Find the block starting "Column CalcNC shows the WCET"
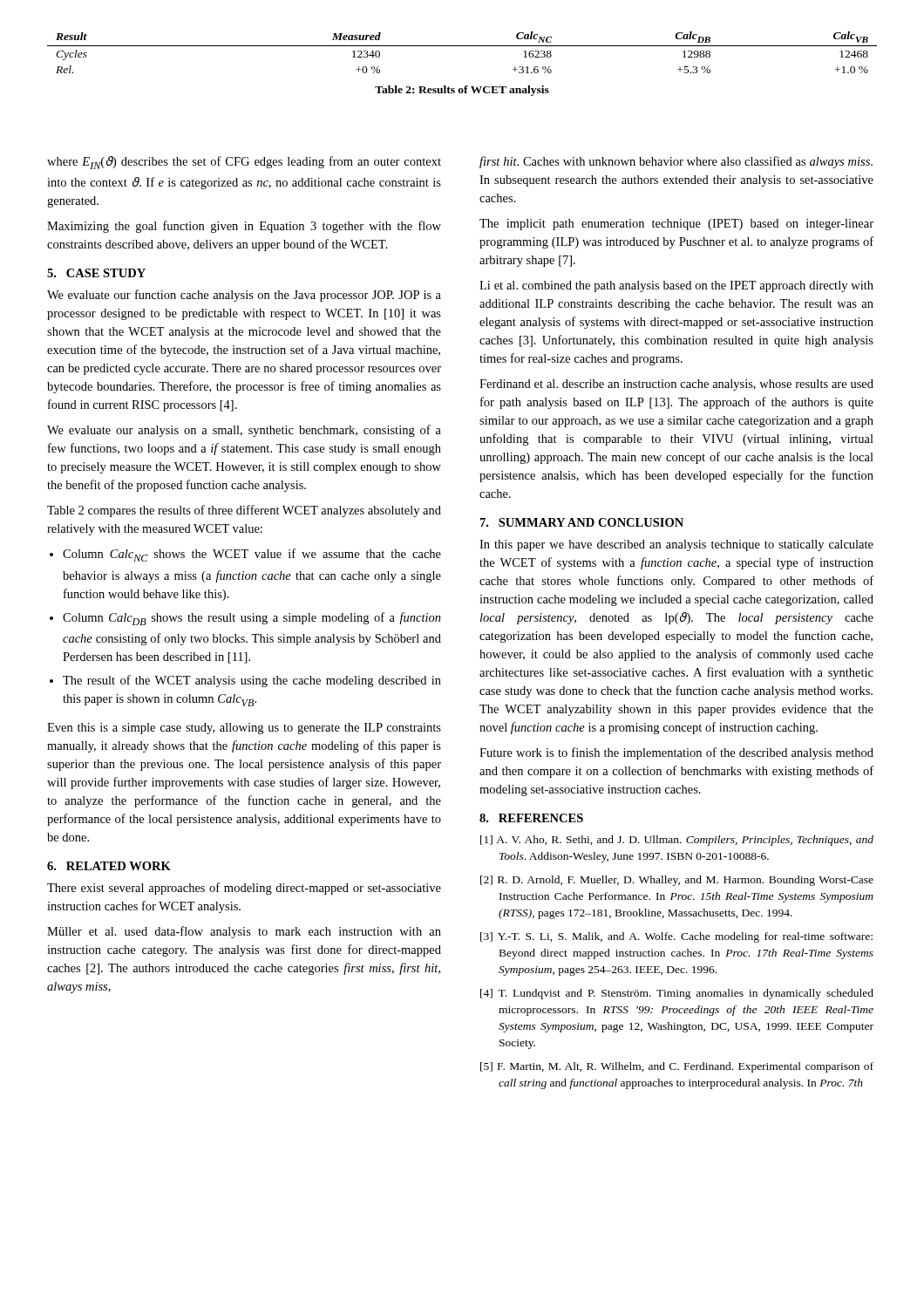The height and width of the screenshot is (1308, 924). [252, 574]
